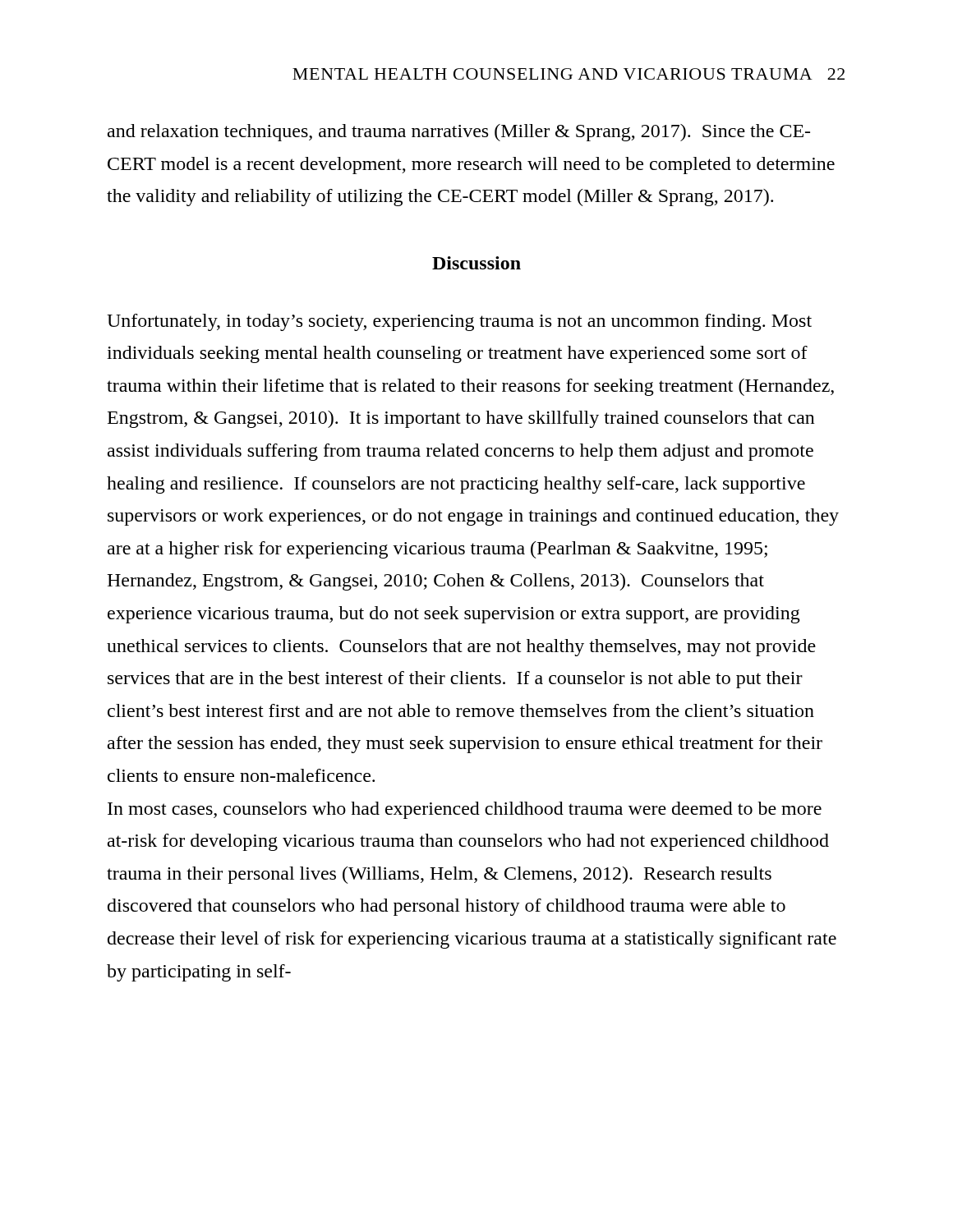Where is the passage that starts "Unfortunately, in today’s society,"?
This screenshot has width=953, height=1232.
476,548
